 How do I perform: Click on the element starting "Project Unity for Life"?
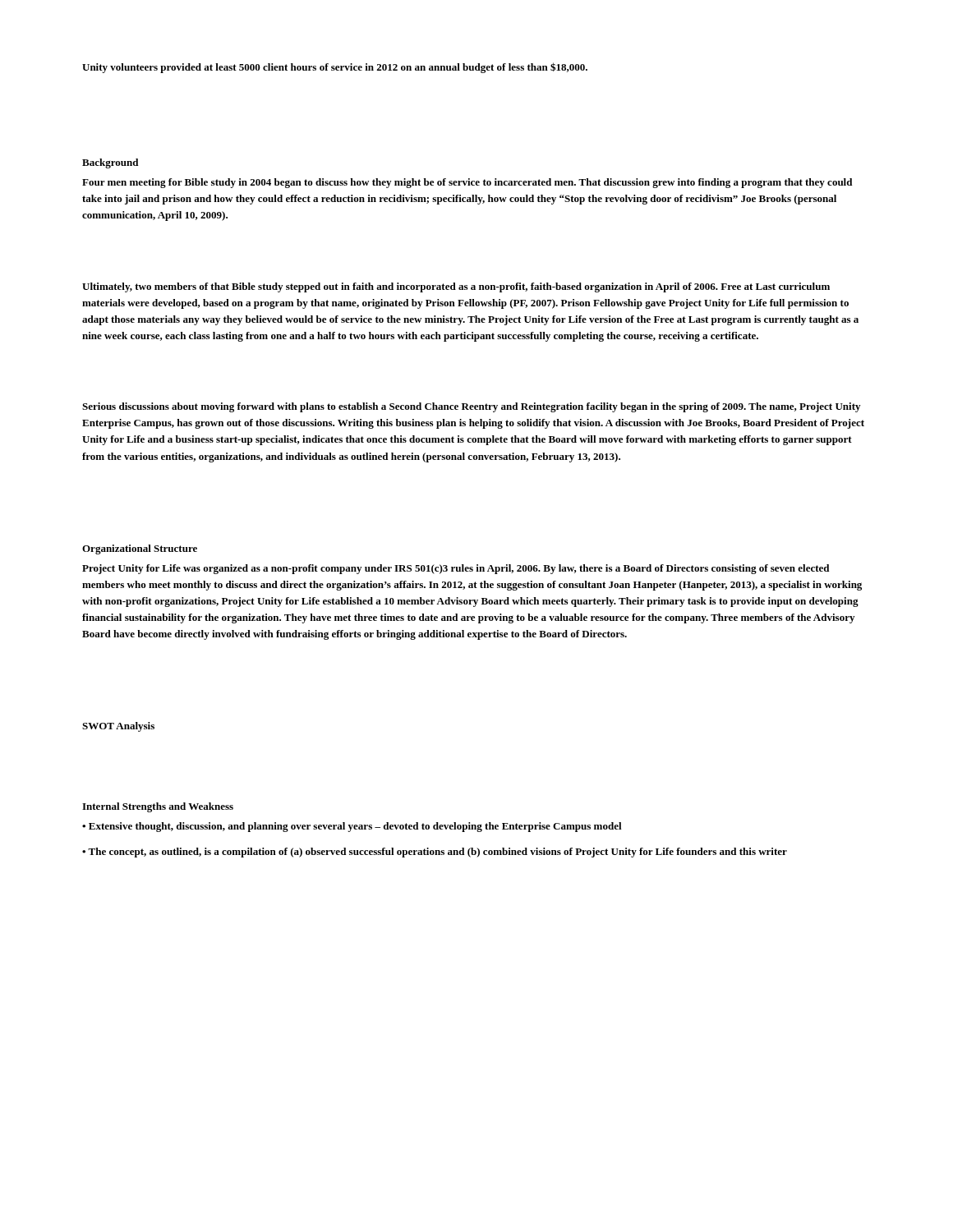click(472, 601)
